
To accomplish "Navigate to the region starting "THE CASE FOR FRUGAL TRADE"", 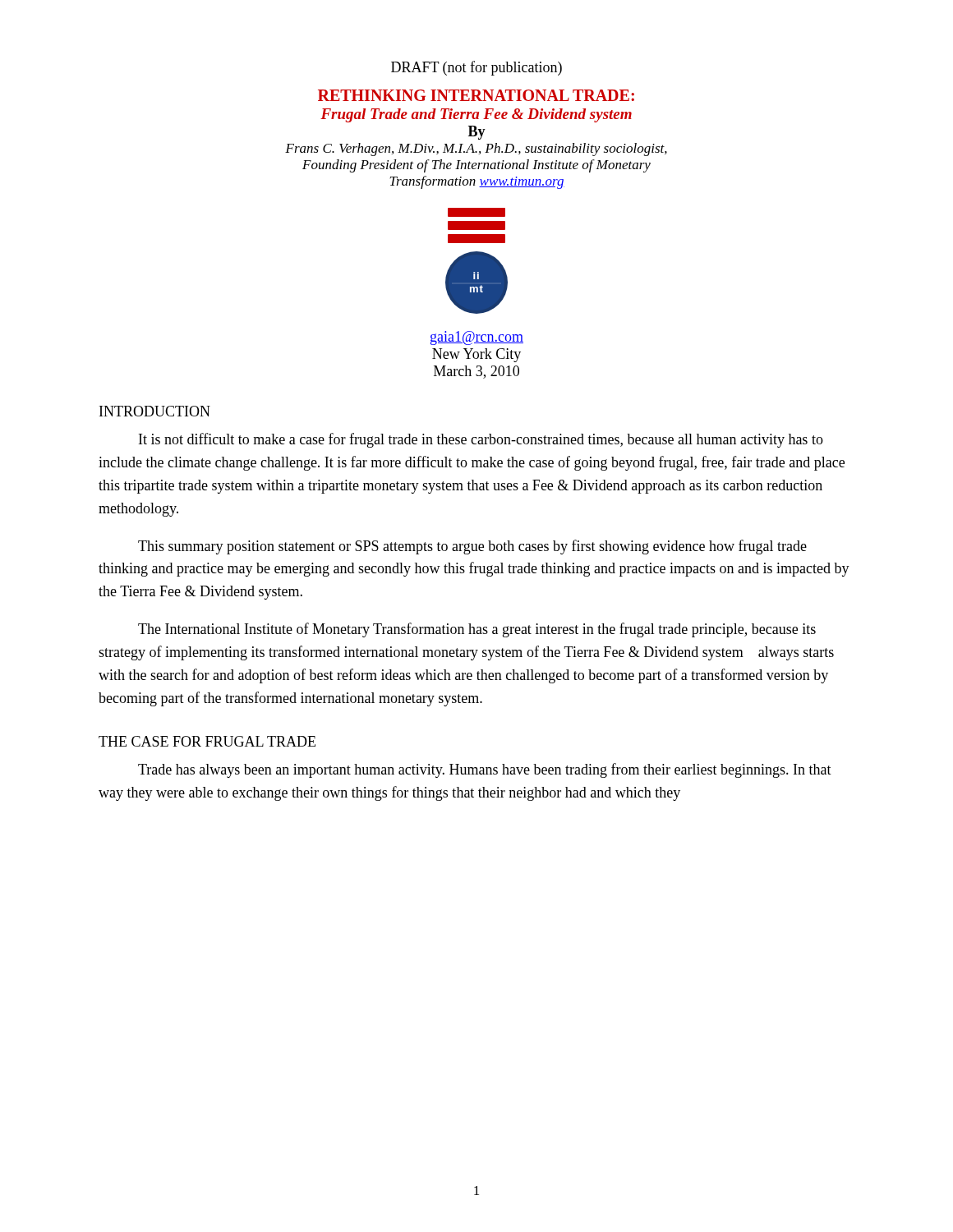I will pyautogui.click(x=207, y=741).
